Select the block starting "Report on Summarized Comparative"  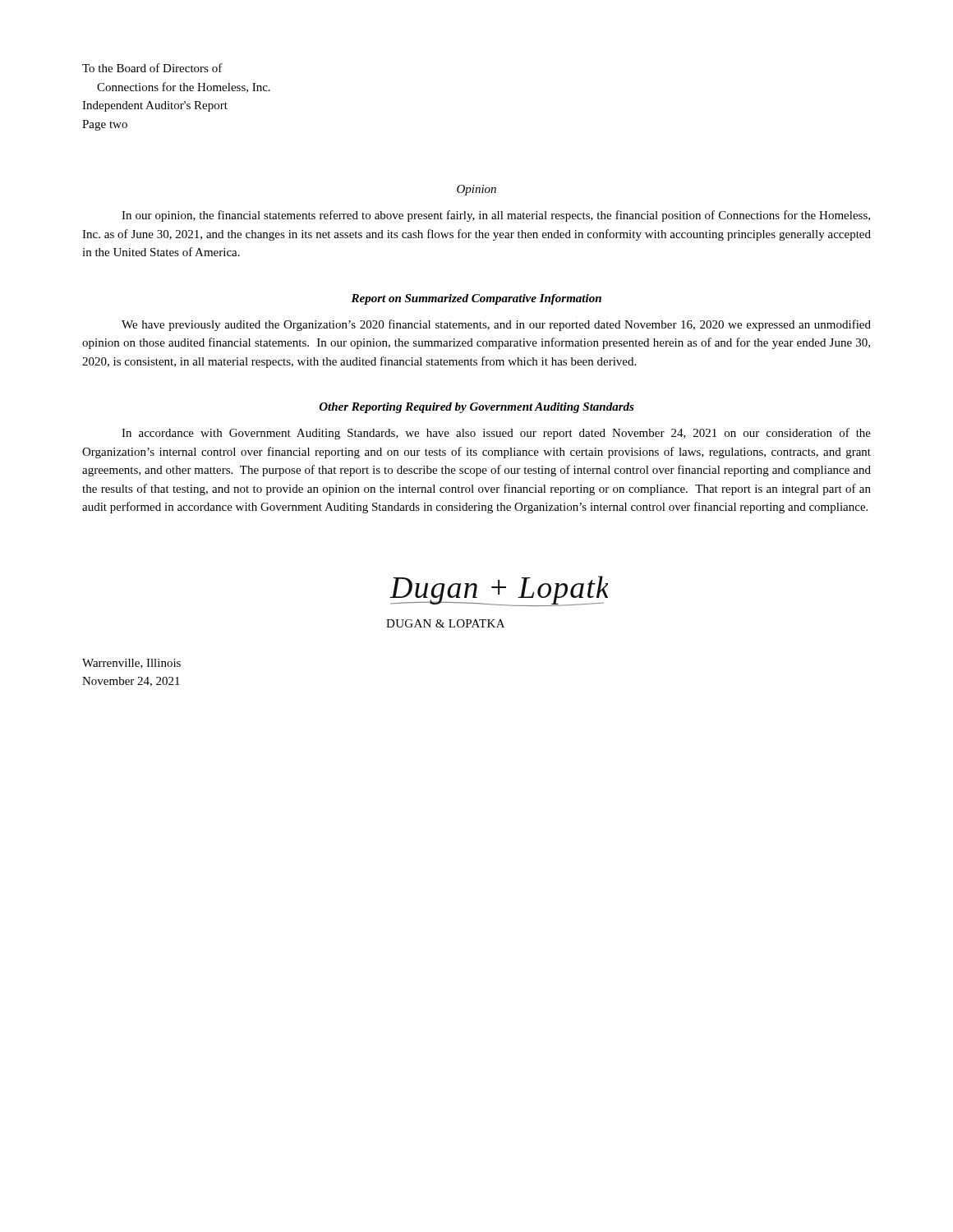click(x=476, y=298)
